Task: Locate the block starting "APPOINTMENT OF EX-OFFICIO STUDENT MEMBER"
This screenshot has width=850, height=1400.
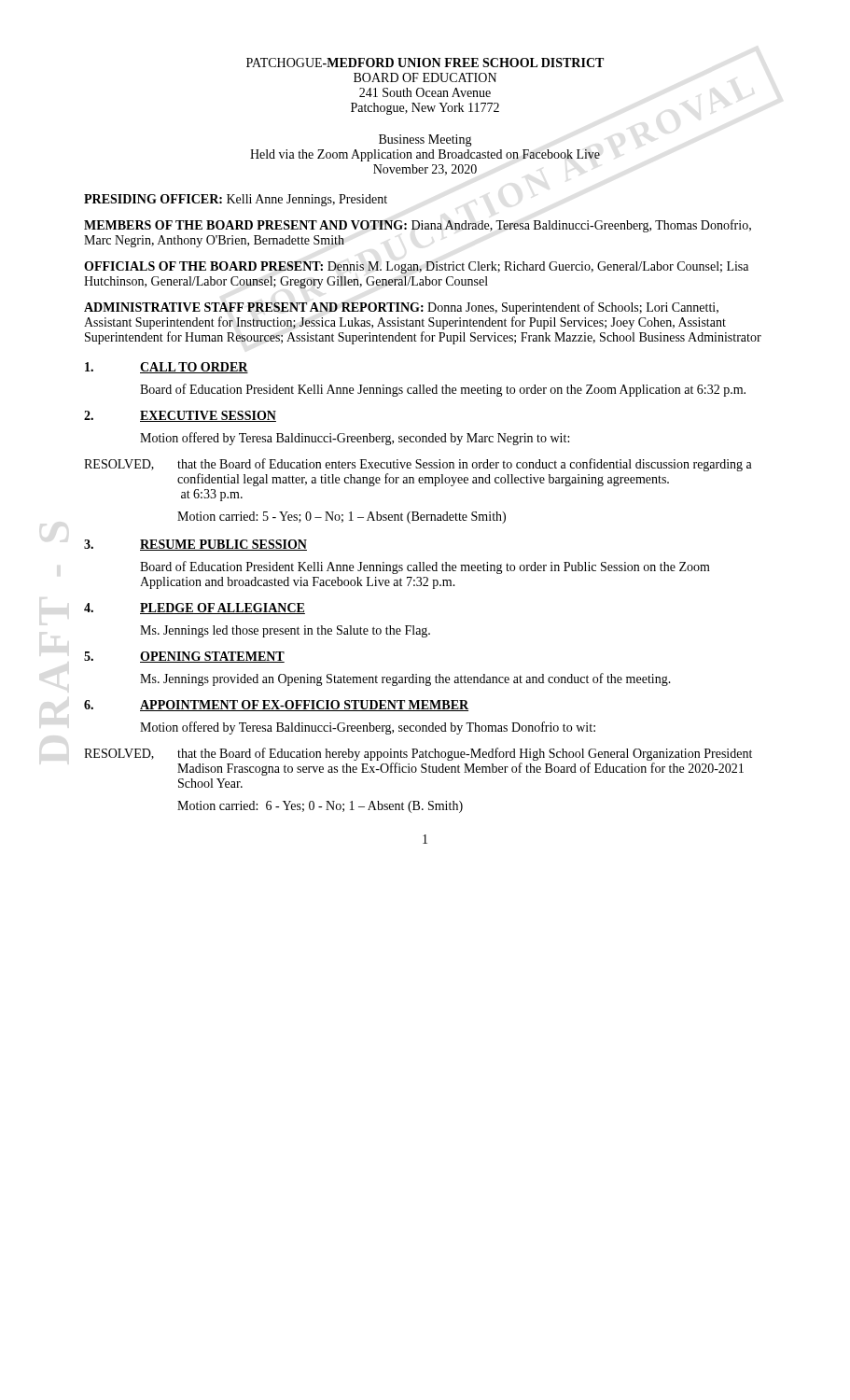Action: 304,705
